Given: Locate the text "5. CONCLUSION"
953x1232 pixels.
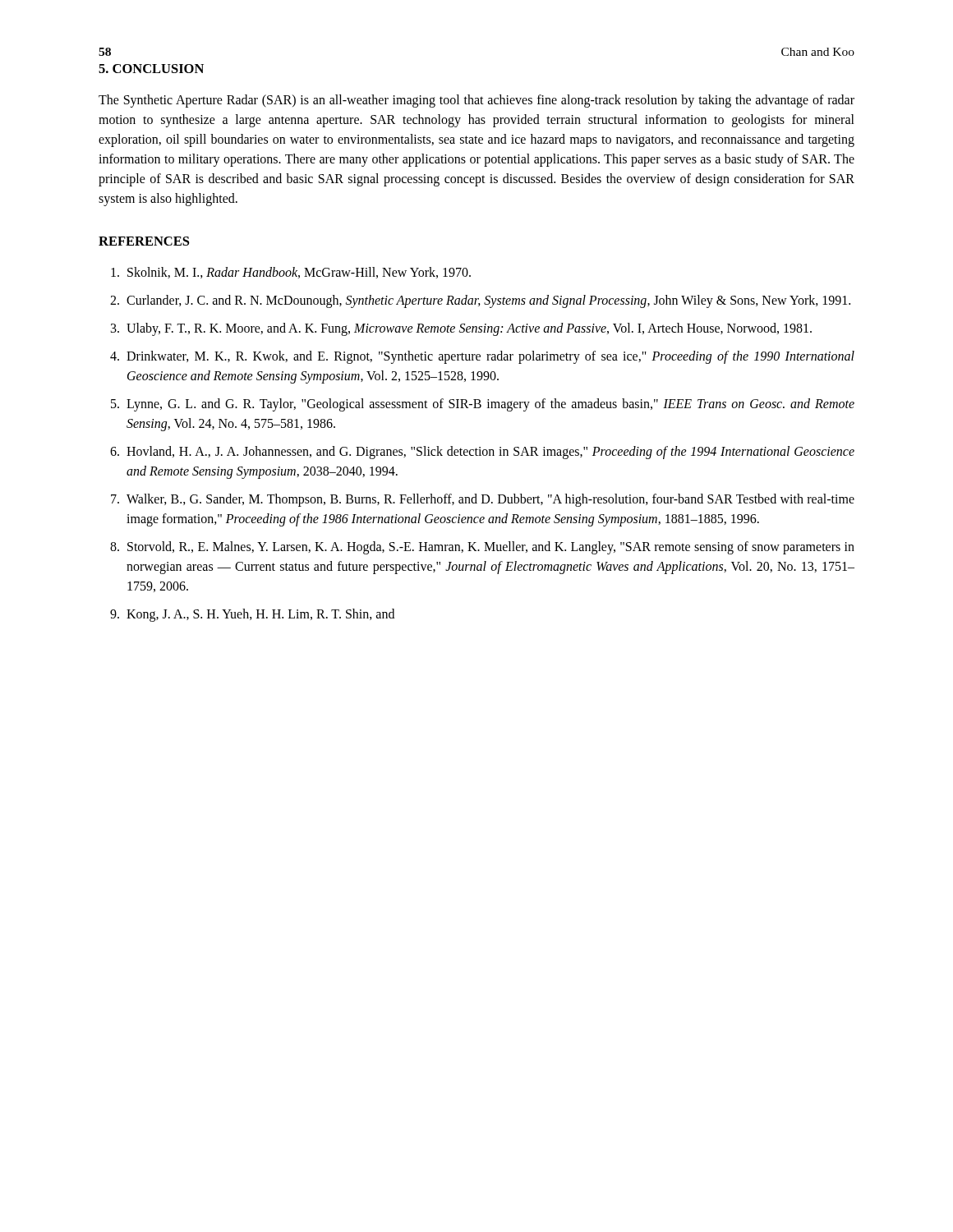Looking at the screenshot, I should click(x=151, y=69).
